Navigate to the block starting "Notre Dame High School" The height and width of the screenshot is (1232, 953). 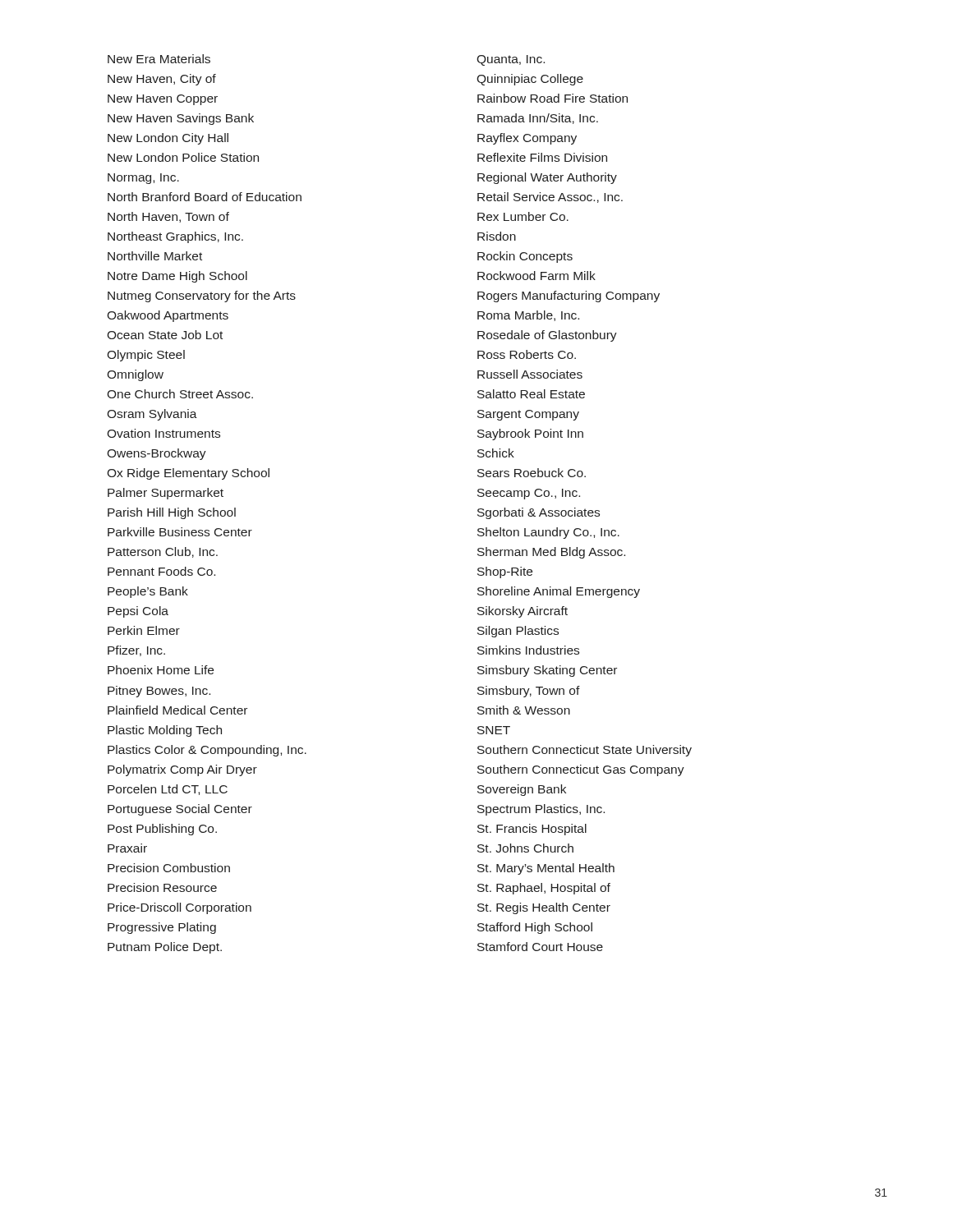pos(177,276)
